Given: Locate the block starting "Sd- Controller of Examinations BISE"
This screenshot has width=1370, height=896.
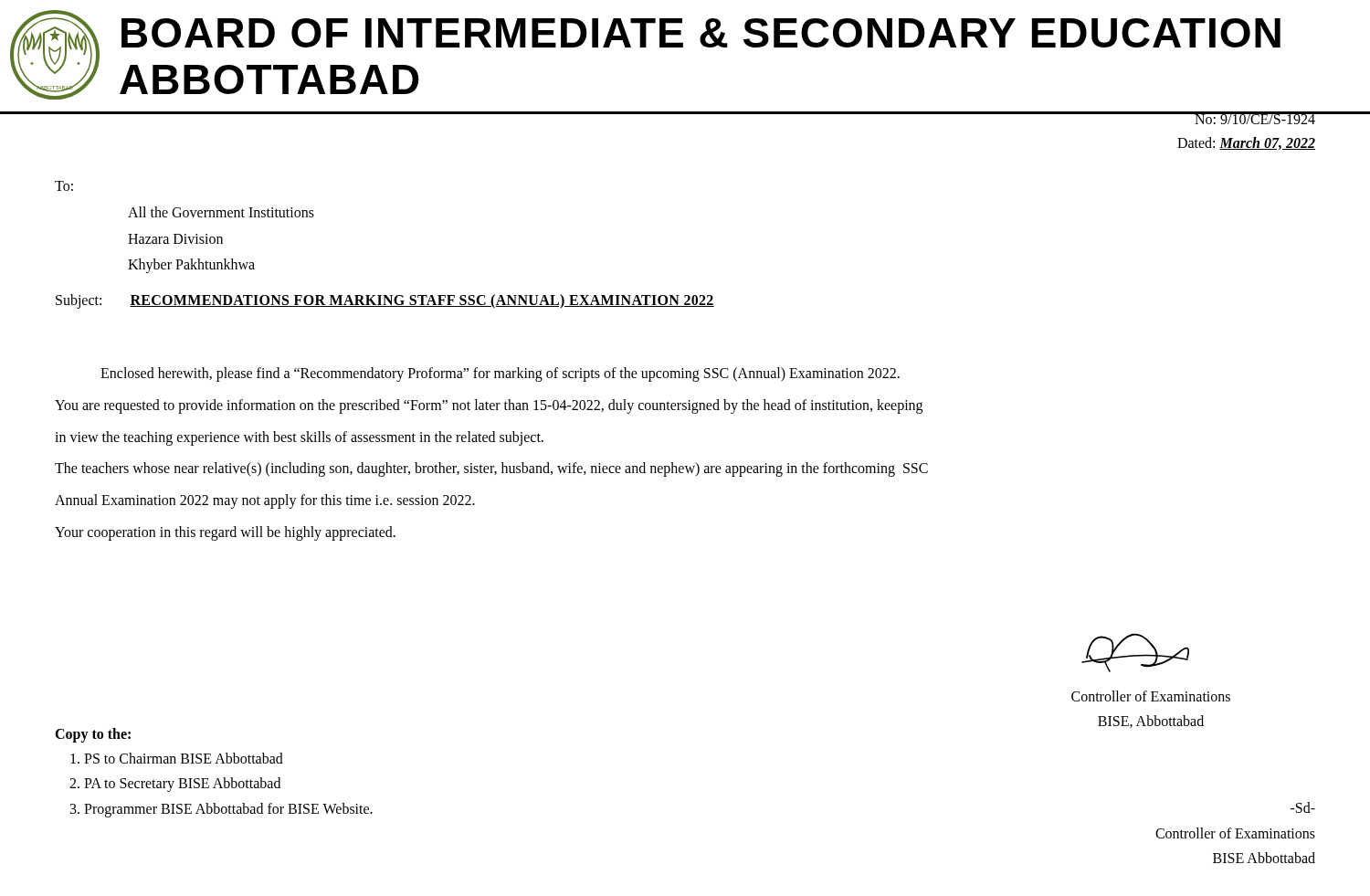Looking at the screenshot, I should pos(1235,833).
